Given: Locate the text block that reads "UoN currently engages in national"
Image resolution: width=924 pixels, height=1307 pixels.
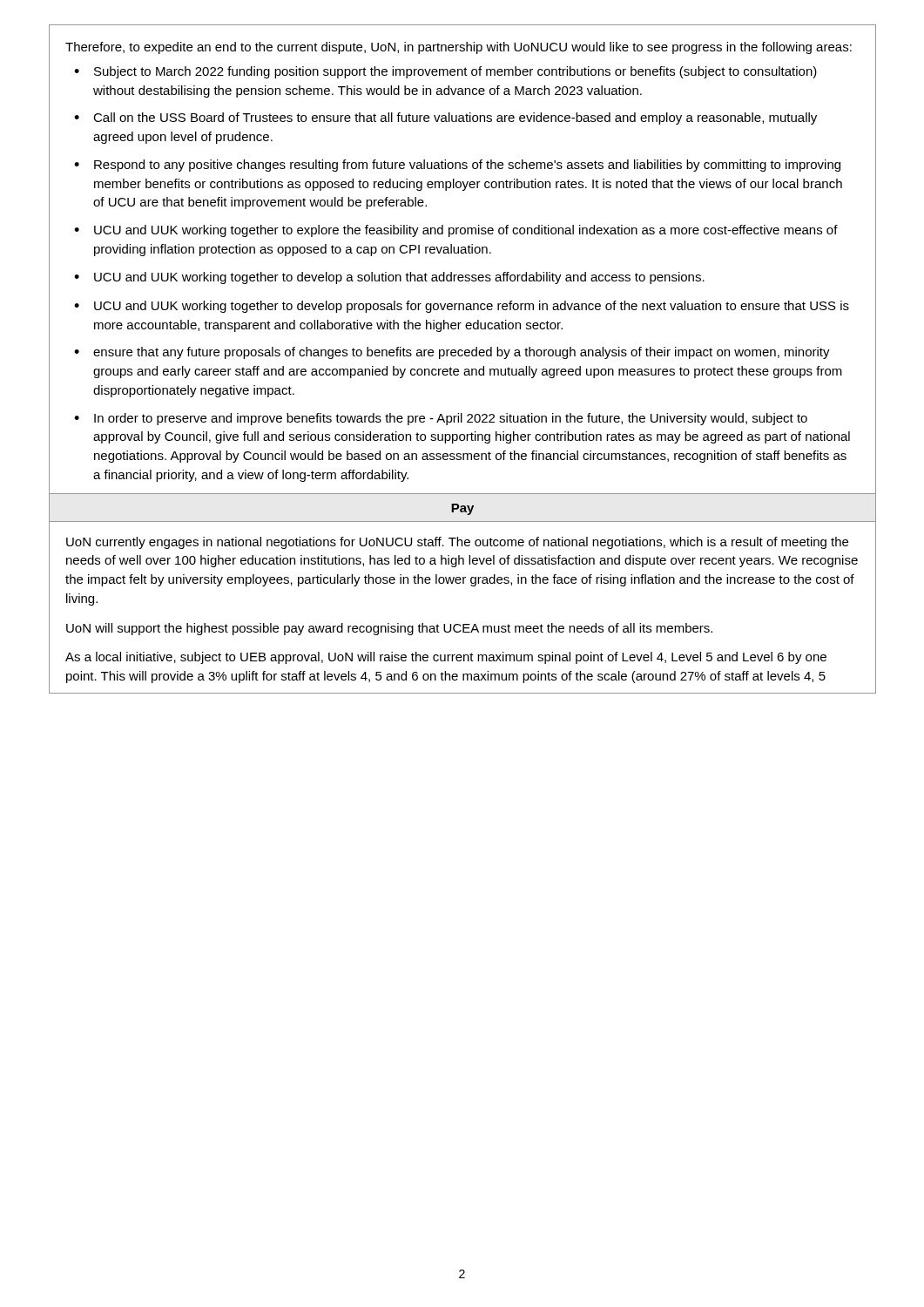Looking at the screenshot, I should (x=462, y=570).
